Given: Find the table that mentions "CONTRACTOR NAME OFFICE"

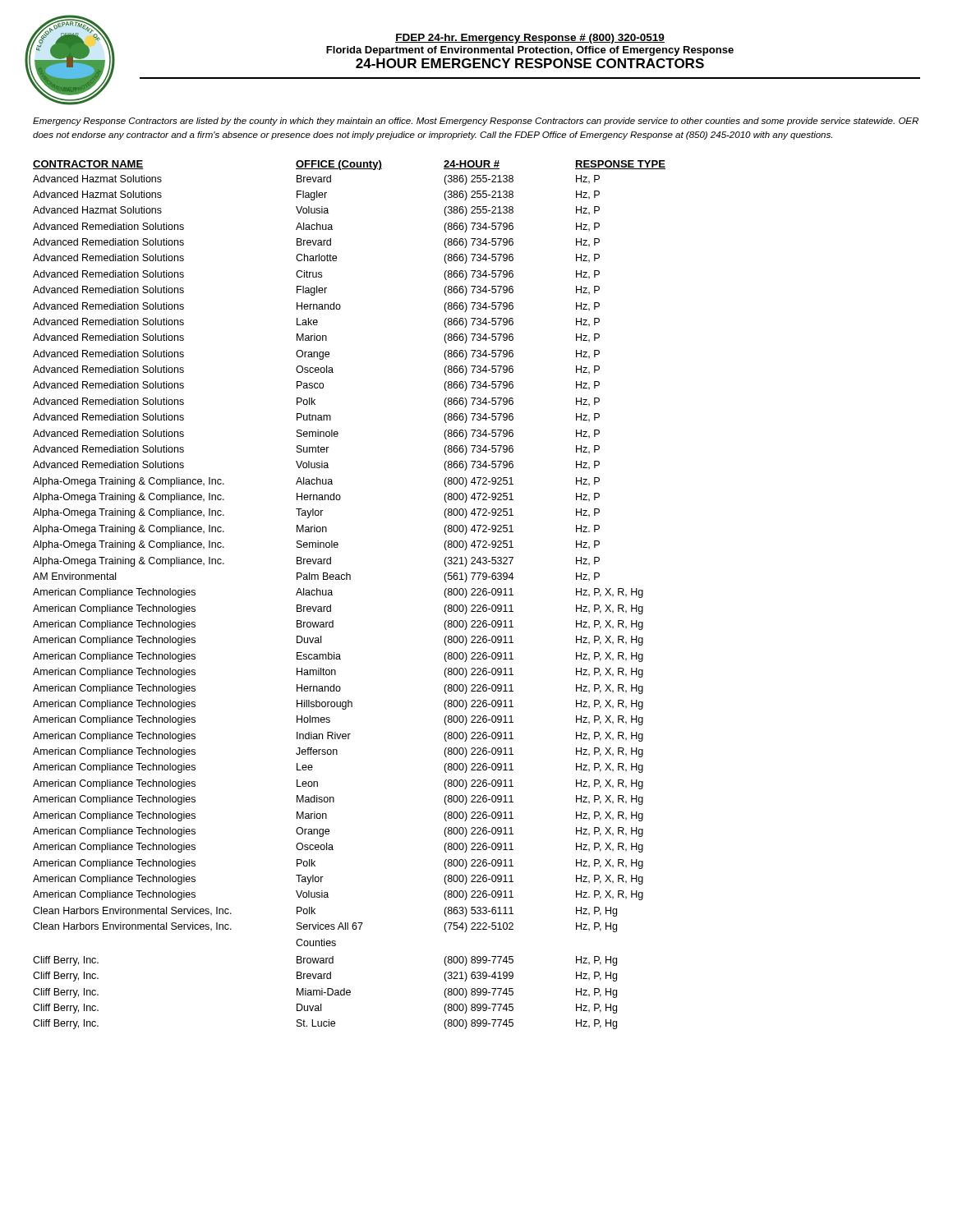Looking at the screenshot, I should pos(476,595).
